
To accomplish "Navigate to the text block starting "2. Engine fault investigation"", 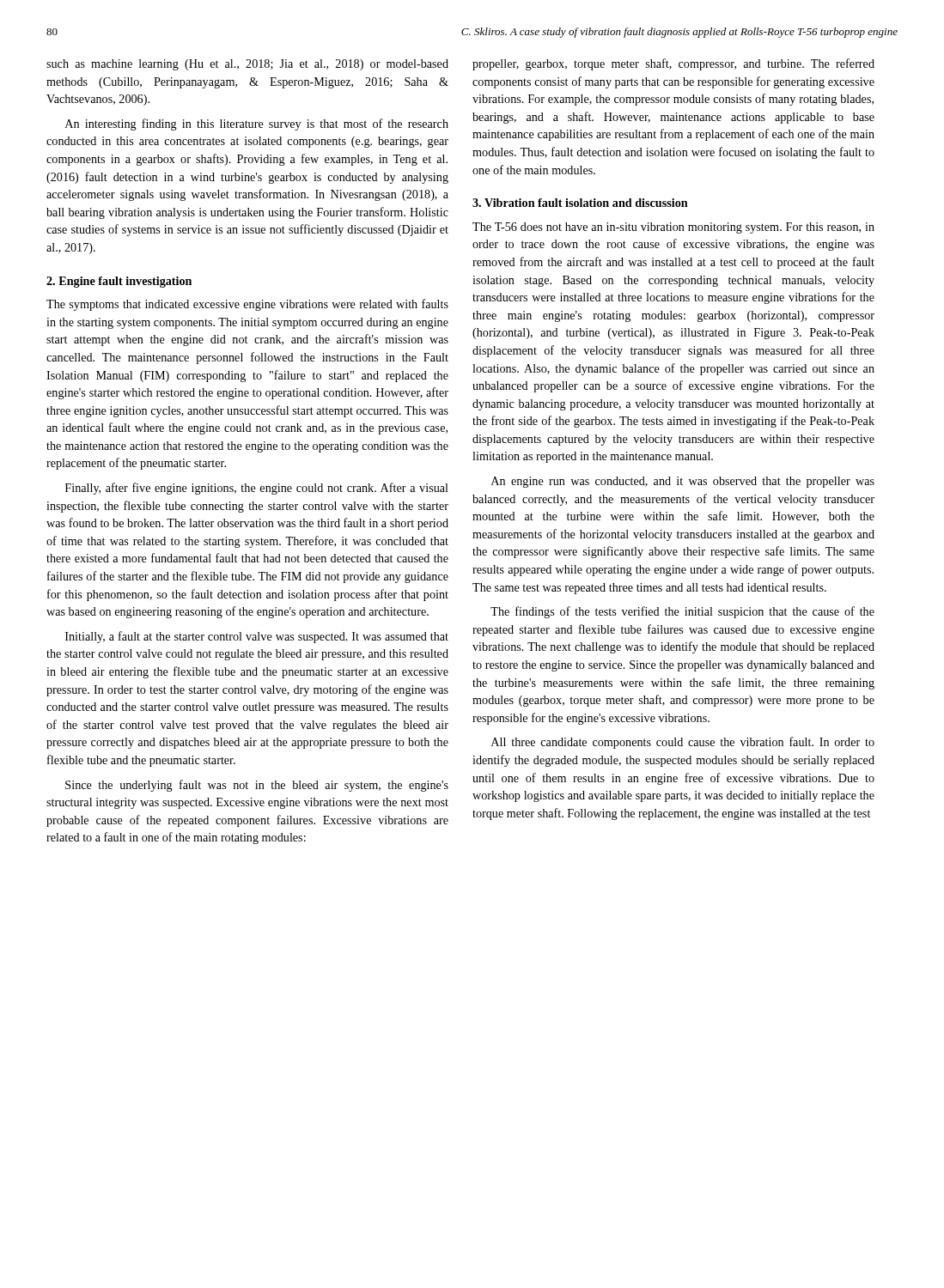I will (x=119, y=280).
